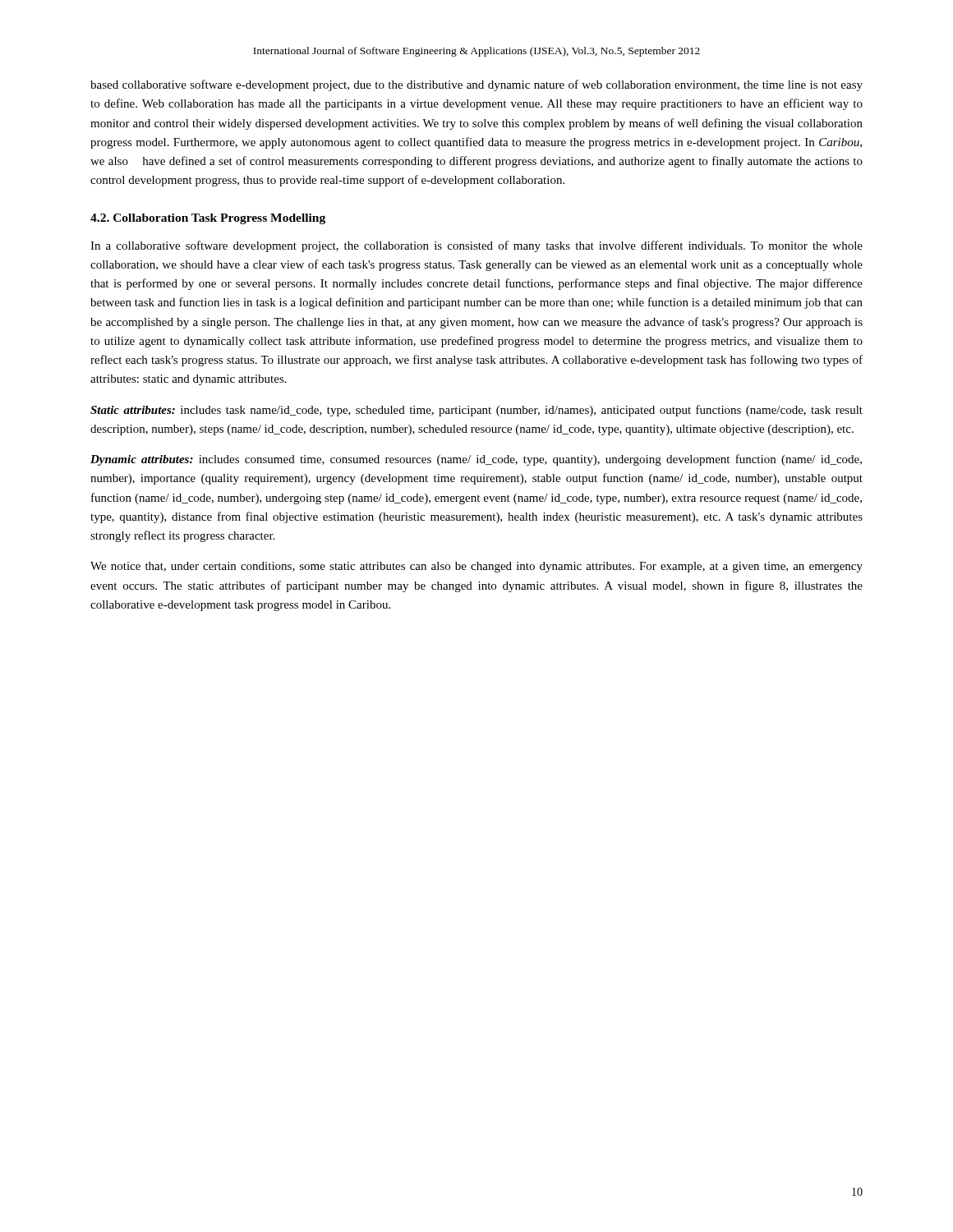The image size is (953, 1232).
Task: Select the passage starting "In a collaborative"
Action: click(476, 312)
